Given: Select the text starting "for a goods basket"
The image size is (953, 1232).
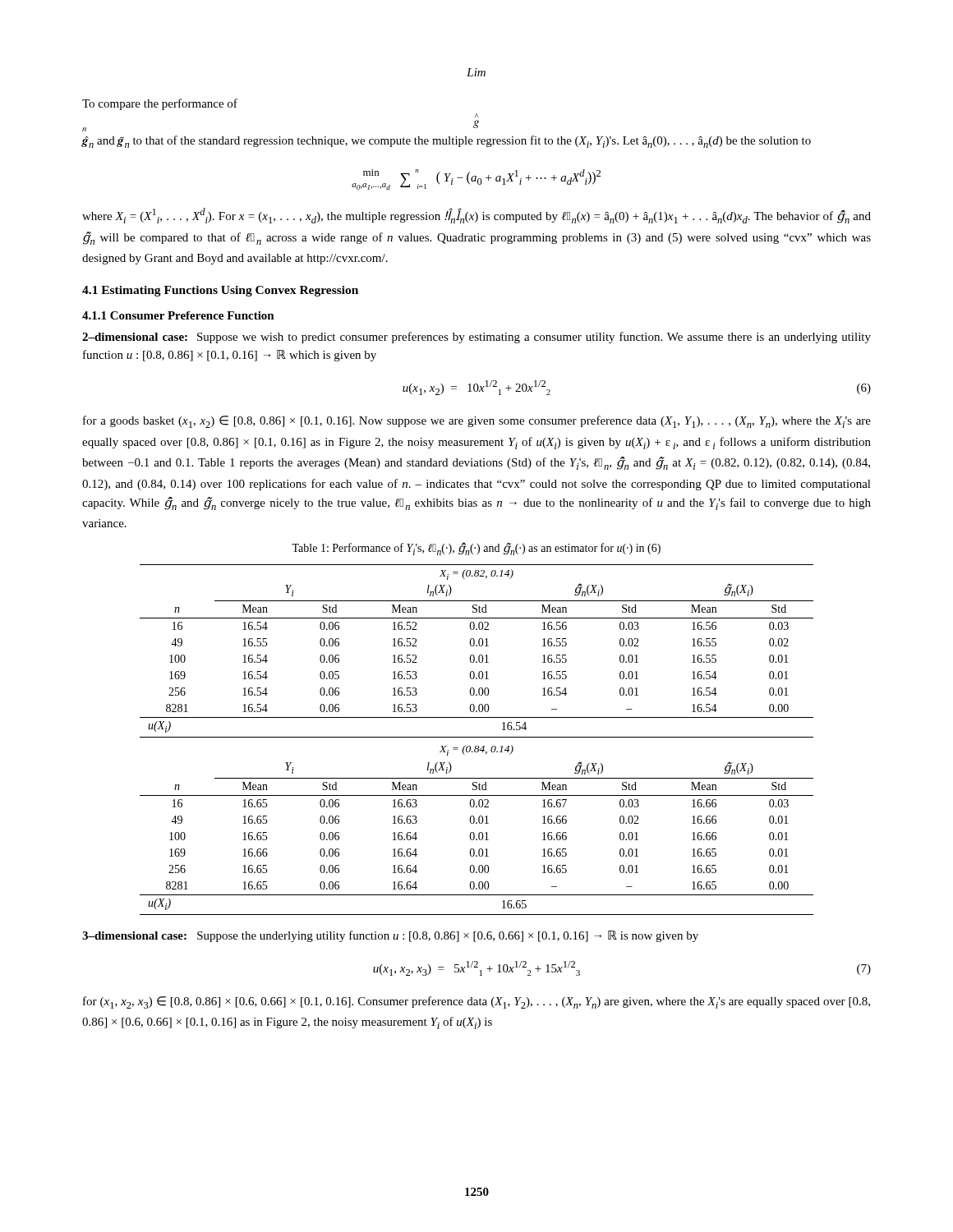Looking at the screenshot, I should click(x=476, y=472).
